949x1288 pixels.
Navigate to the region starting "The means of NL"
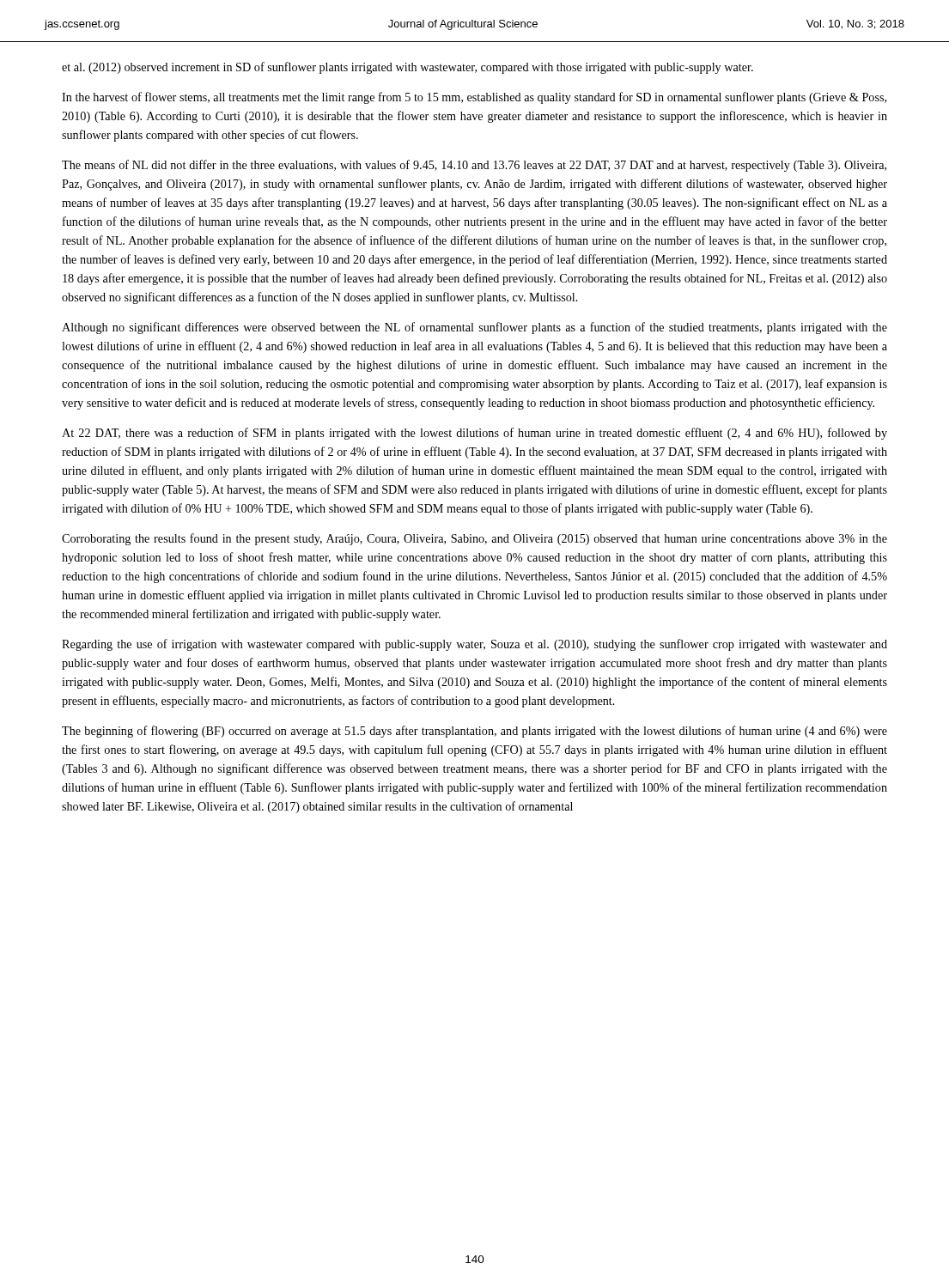coord(474,231)
